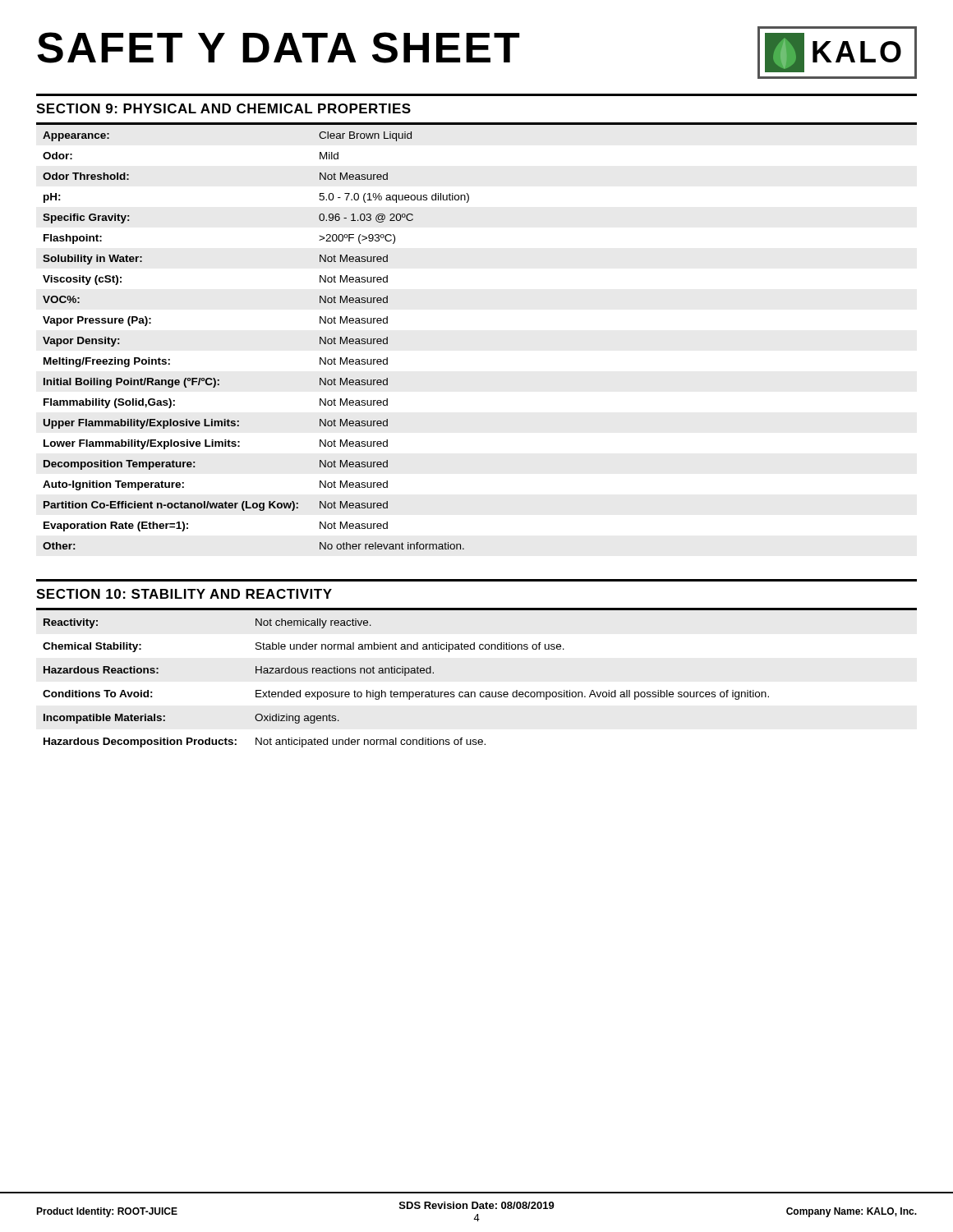
Task: Locate the section header containing "SECTION 9: PHYSICAL AND CHEMICAL PROPERTIES"
Action: pos(224,109)
